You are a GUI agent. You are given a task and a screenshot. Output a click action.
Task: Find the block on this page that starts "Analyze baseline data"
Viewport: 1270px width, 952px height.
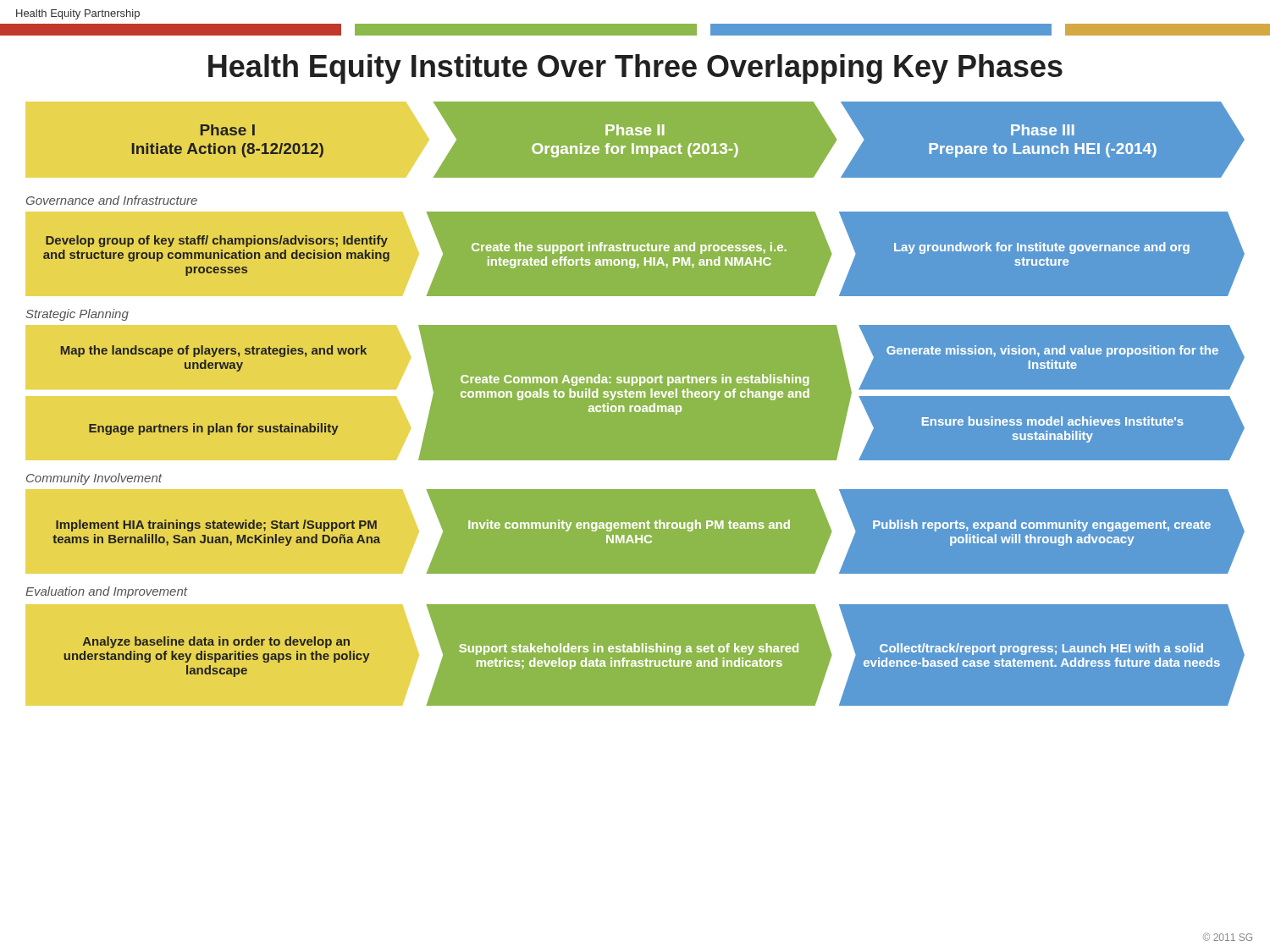(216, 655)
